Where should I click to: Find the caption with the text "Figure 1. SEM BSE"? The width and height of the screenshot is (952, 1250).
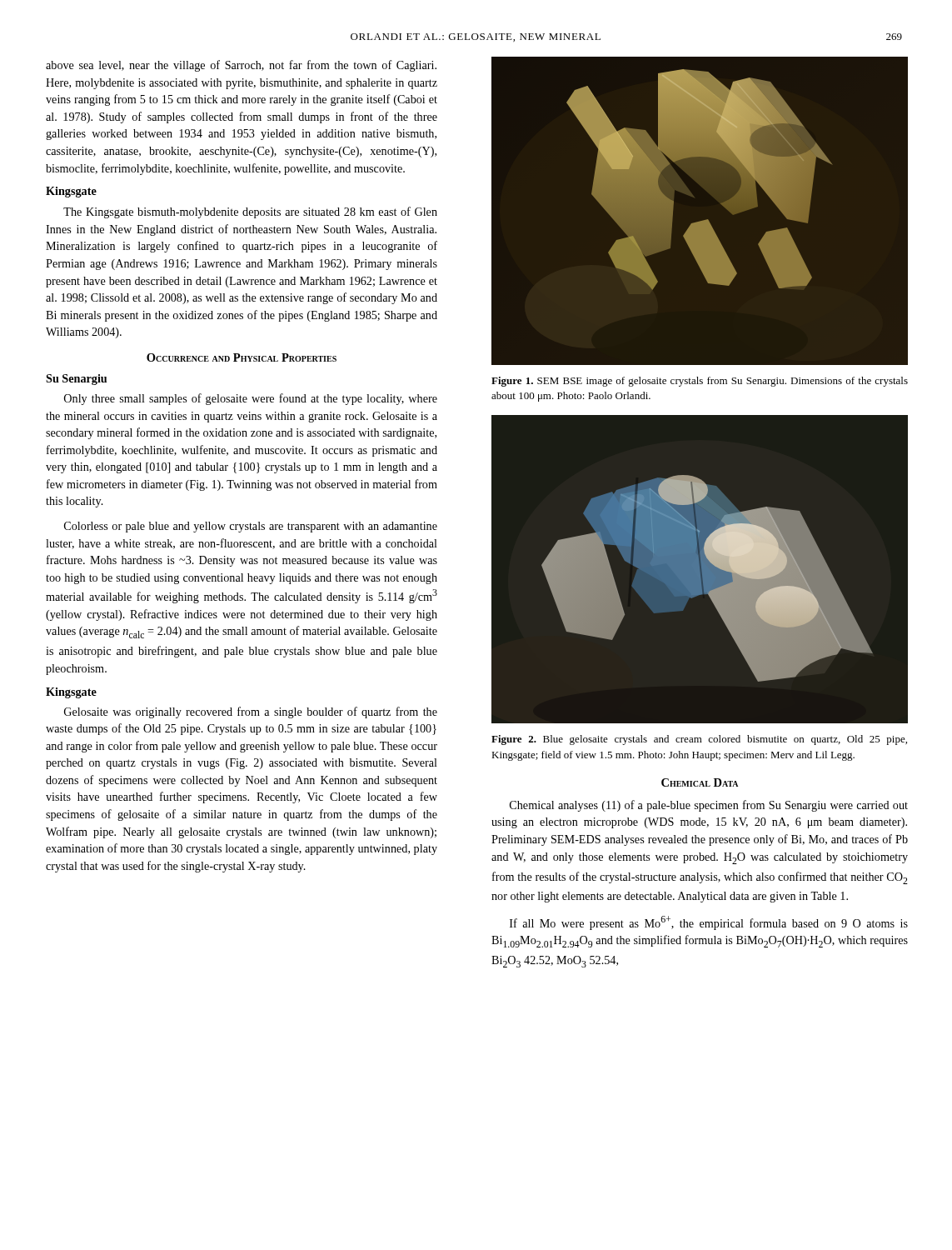(700, 388)
